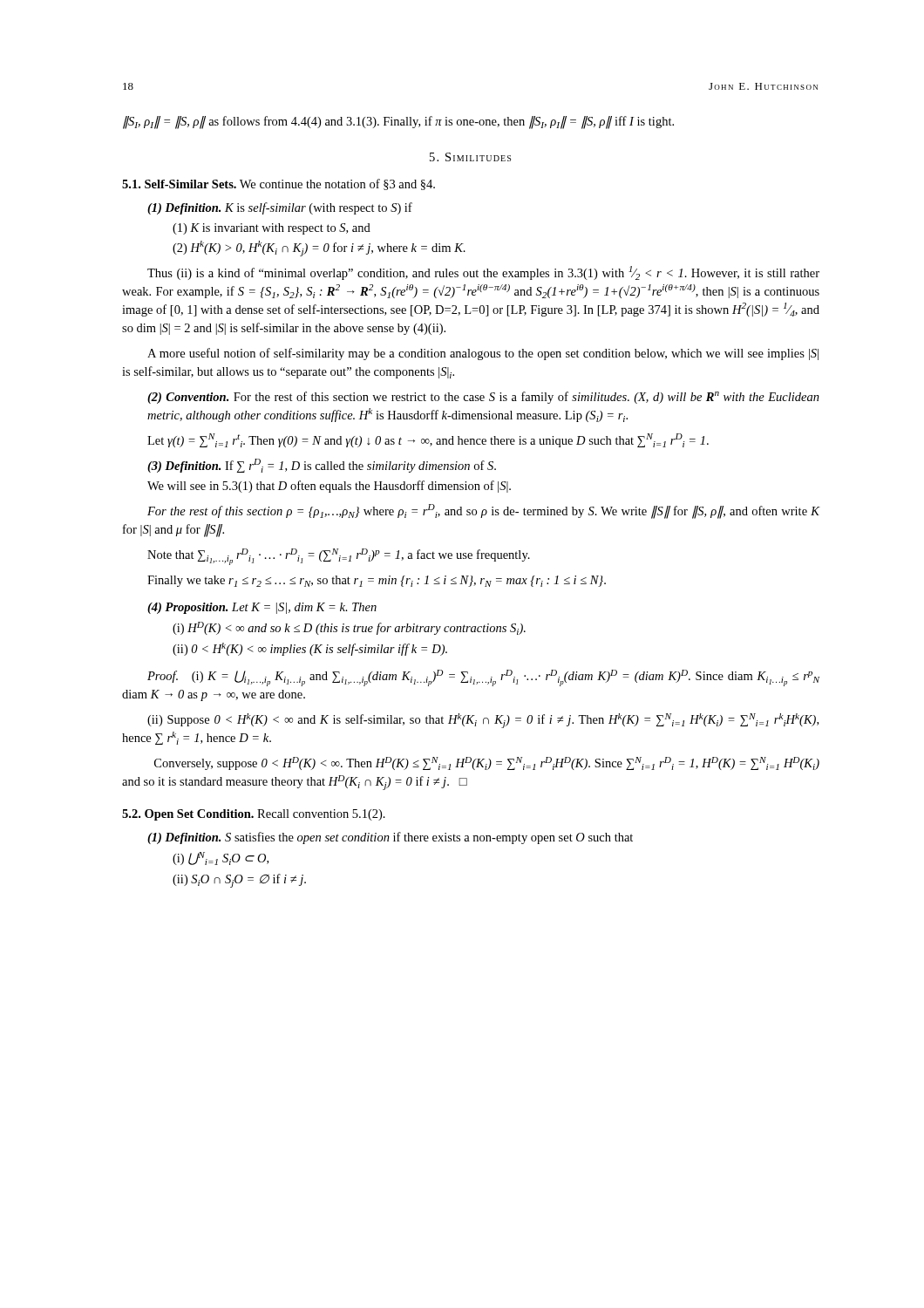The image size is (924, 1308).
Task: Click the passage that begins "(4) Proposition. Let K = |S|,"
Action: [262, 607]
